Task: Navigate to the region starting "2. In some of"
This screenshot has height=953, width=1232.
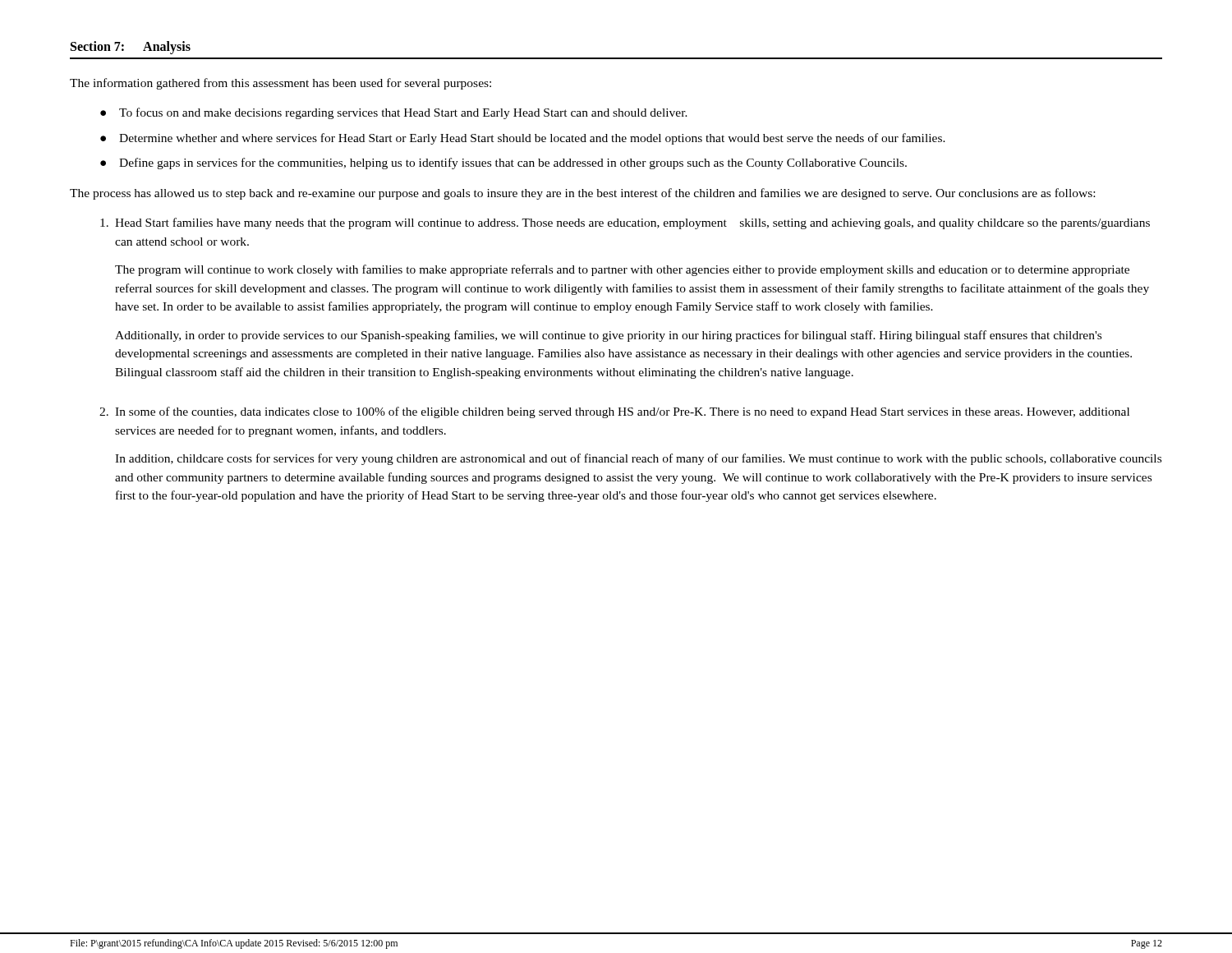Action: click(x=616, y=459)
